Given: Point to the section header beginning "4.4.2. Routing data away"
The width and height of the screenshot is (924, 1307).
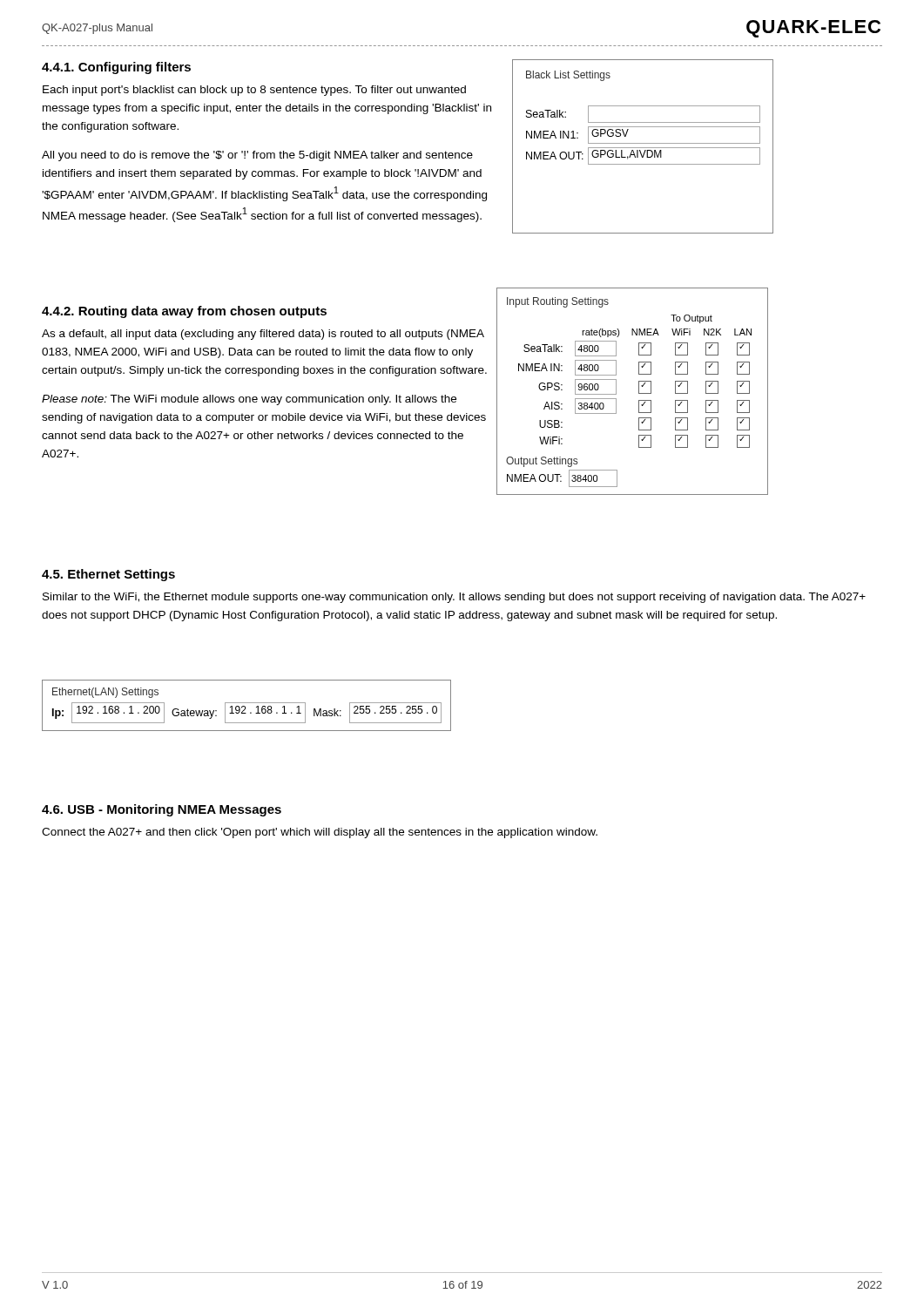Looking at the screenshot, I should coord(184,311).
